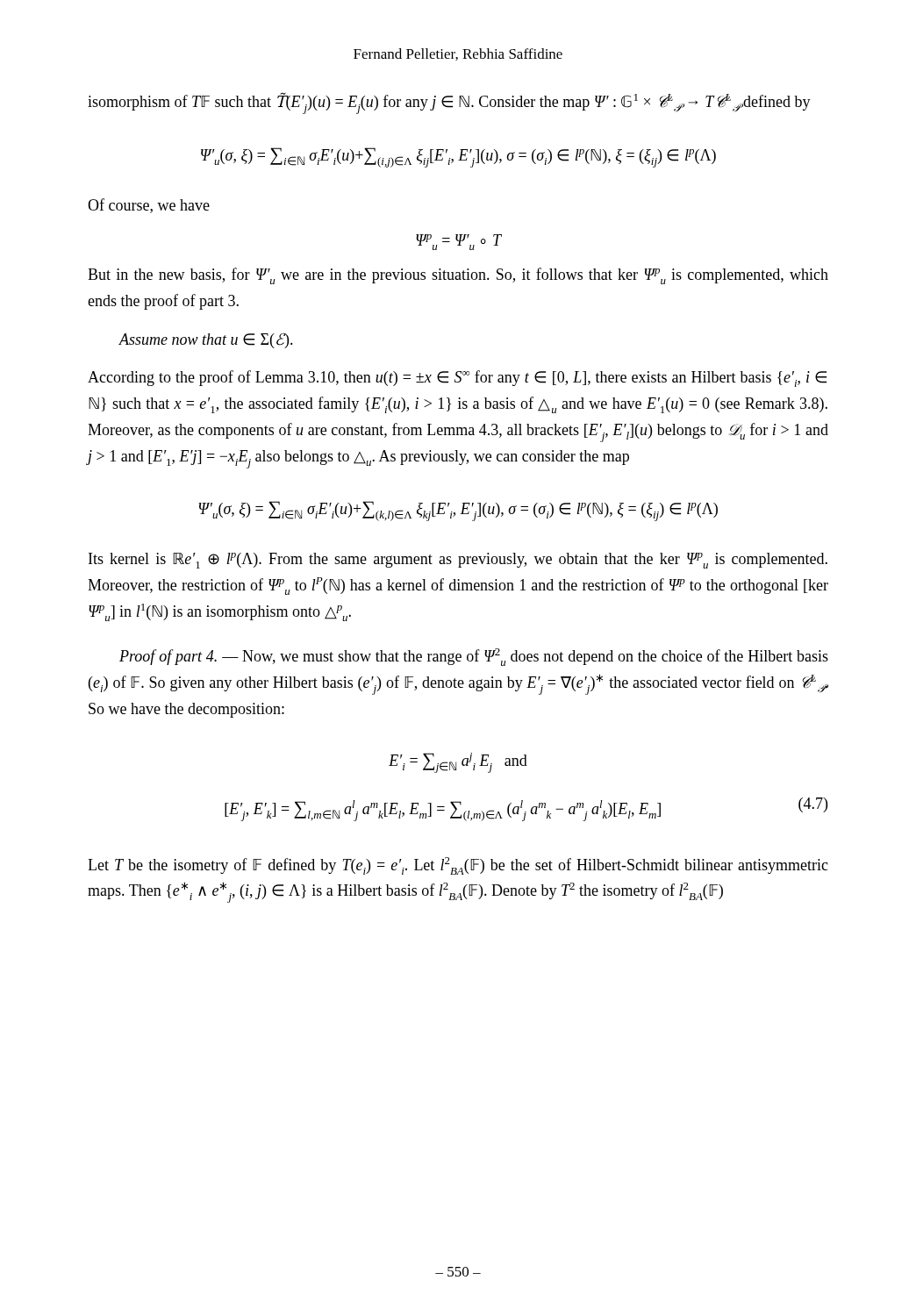The height and width of the screenshot is (1316, 916).
Task: Select the formula with the text "[E′j, E′k] ="
Action: point(526,804)
